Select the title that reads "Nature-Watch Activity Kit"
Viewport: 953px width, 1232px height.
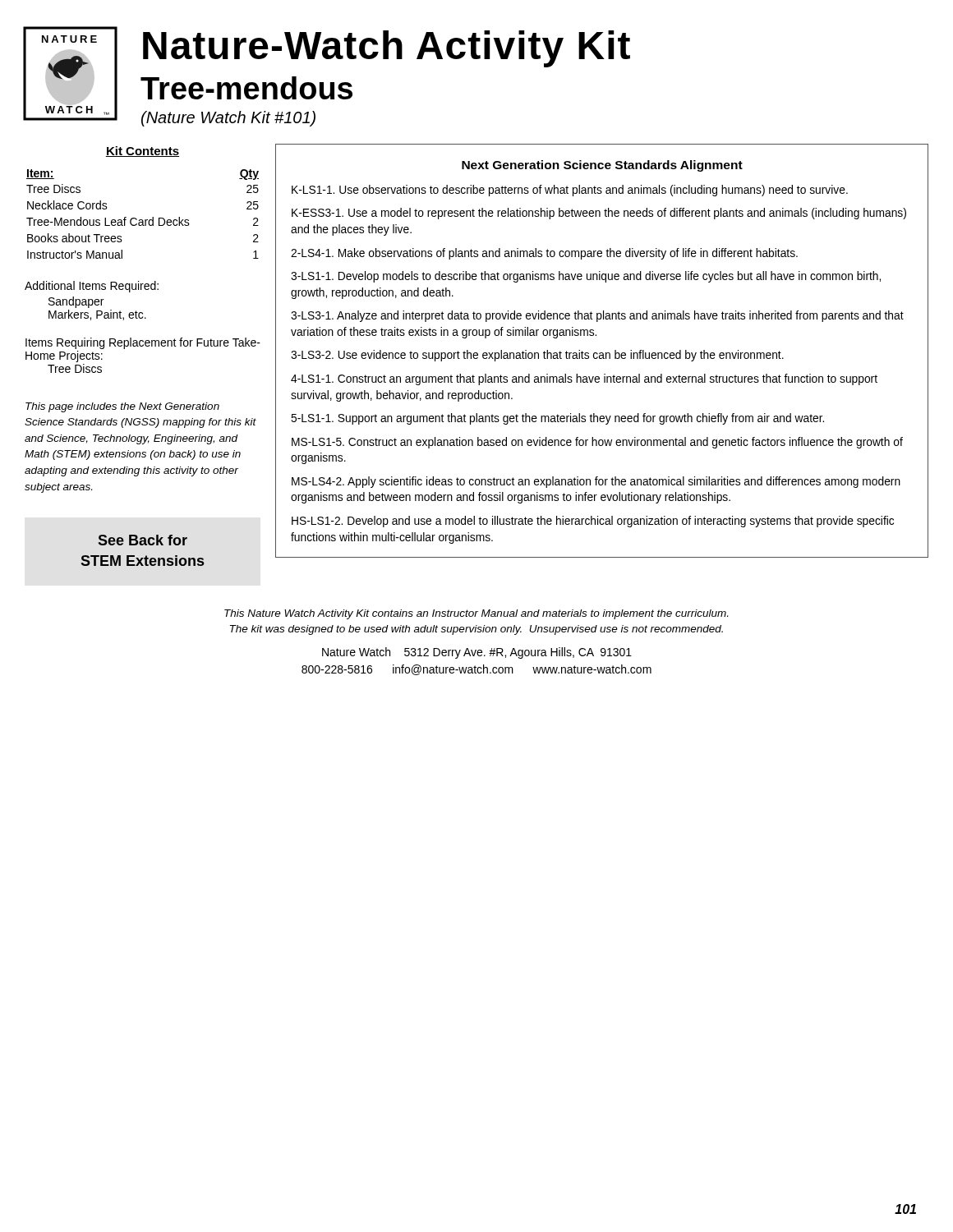tap(386, 46)
